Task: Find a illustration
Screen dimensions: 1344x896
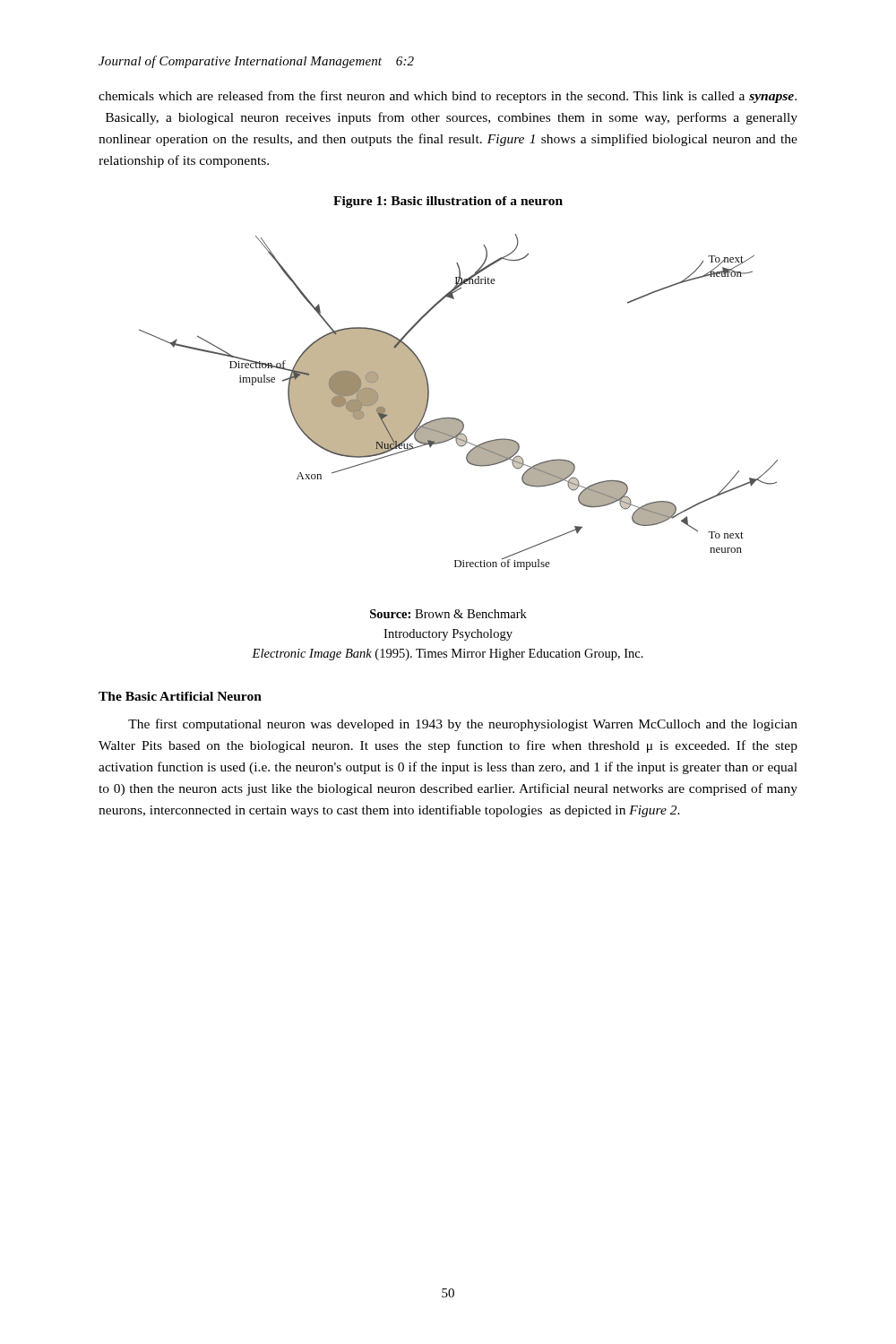Action: pyautogui.click(x=448, y=408)
